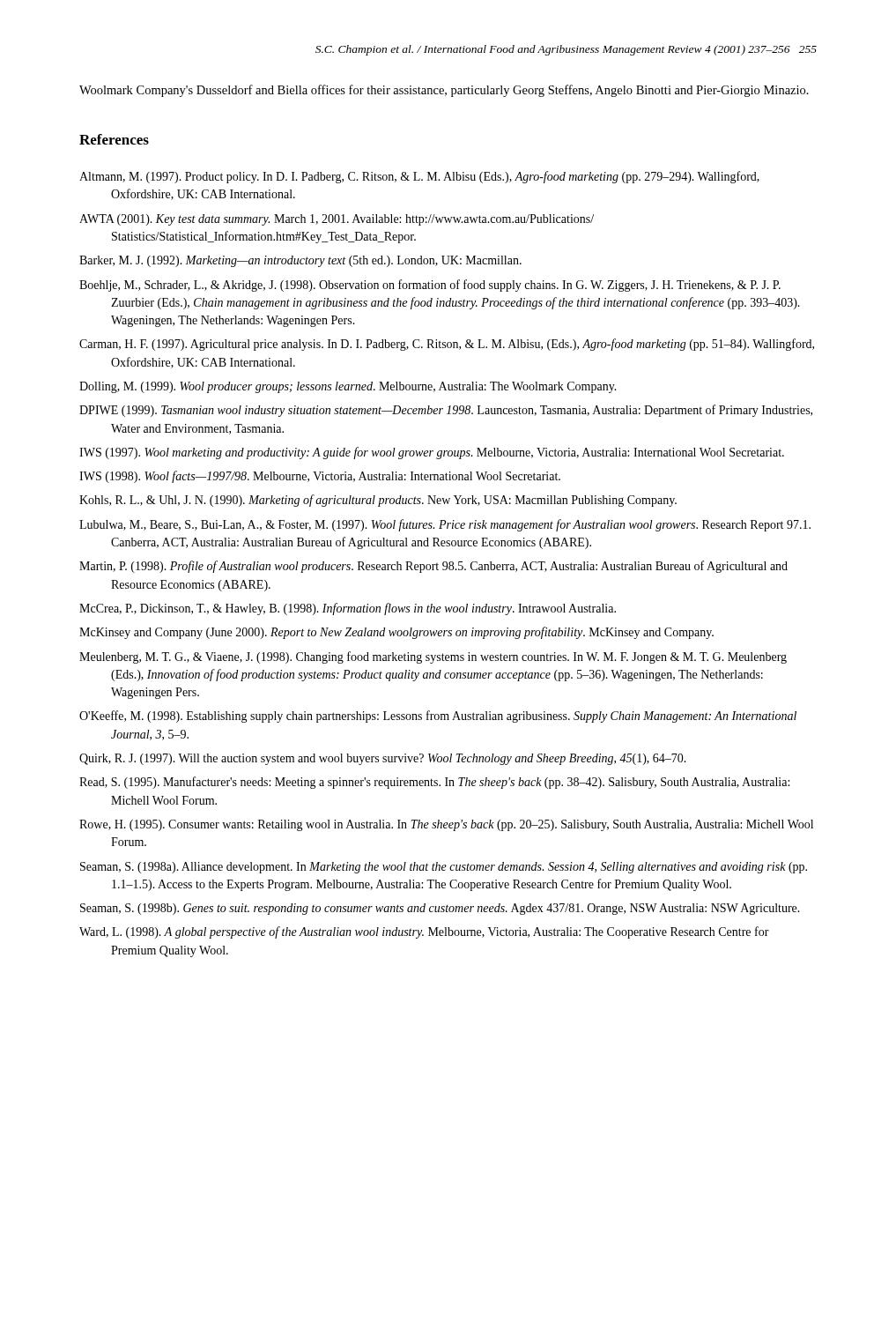
Task: Click on the list item containing "Carman, H. F. (1997). Agricultural price analysis."
Action: pos(447,353)
